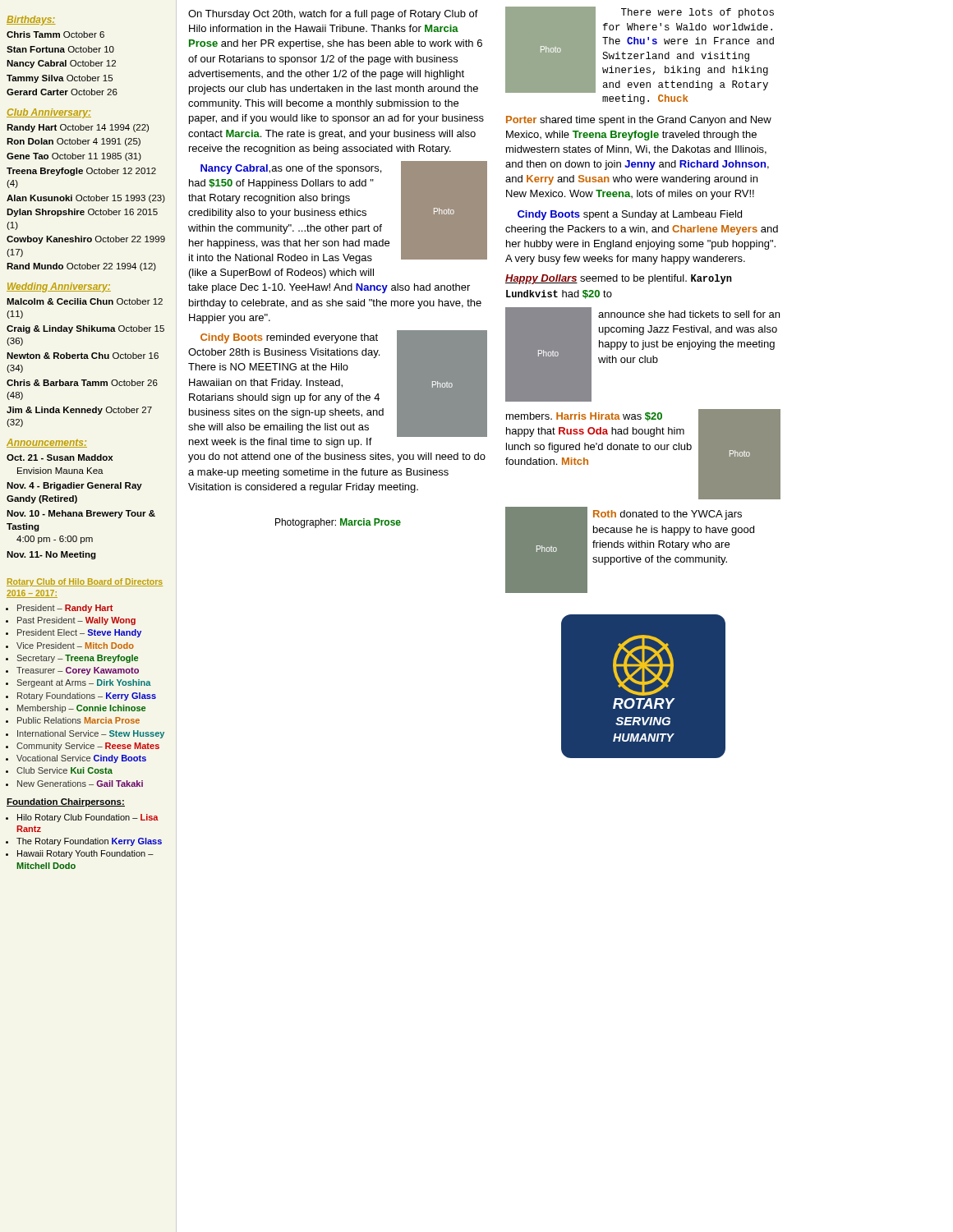
Task: Select the section header that says "Wedding Anniversary:"
Action: (88, 286)
